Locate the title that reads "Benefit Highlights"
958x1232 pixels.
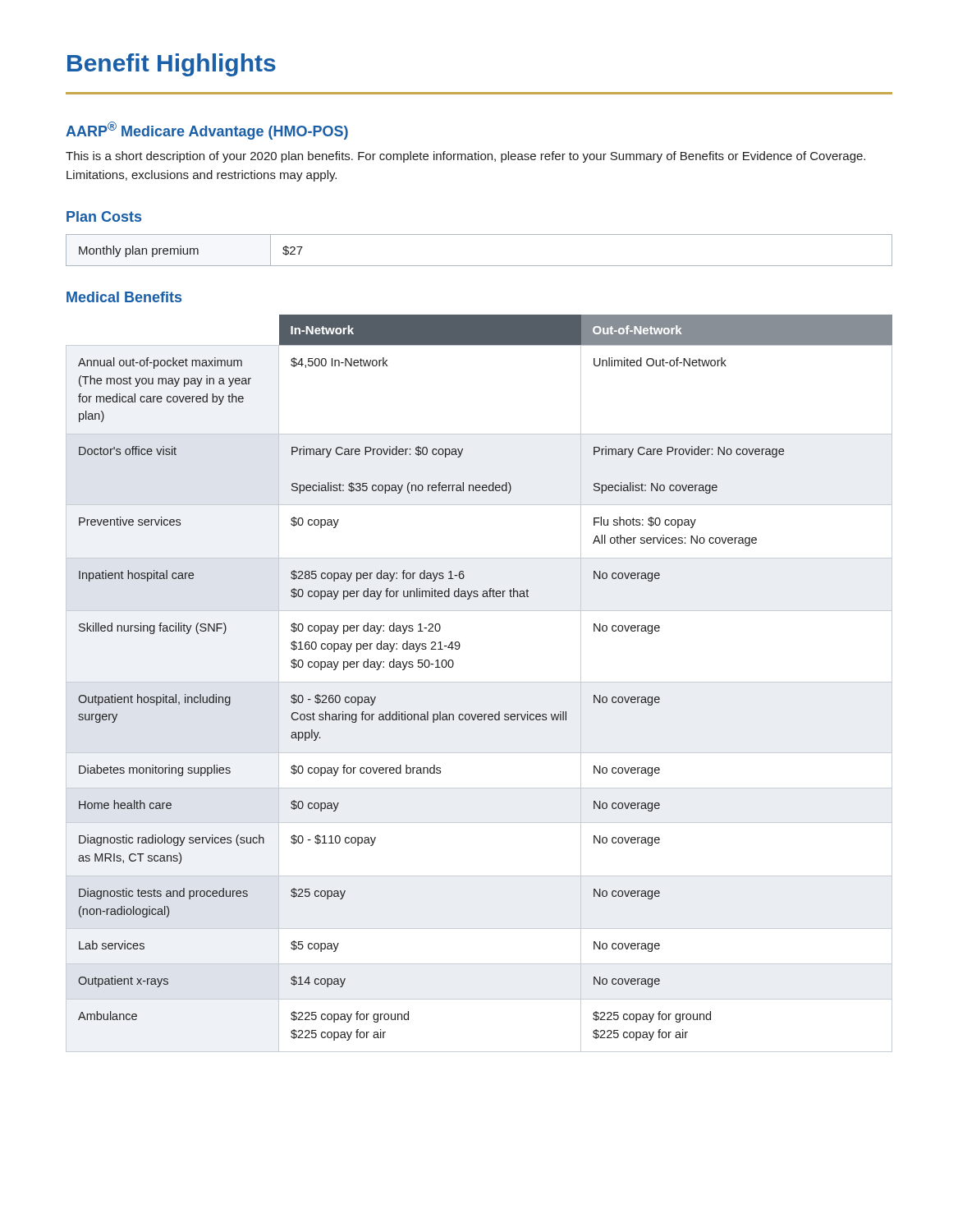(172, 65)
